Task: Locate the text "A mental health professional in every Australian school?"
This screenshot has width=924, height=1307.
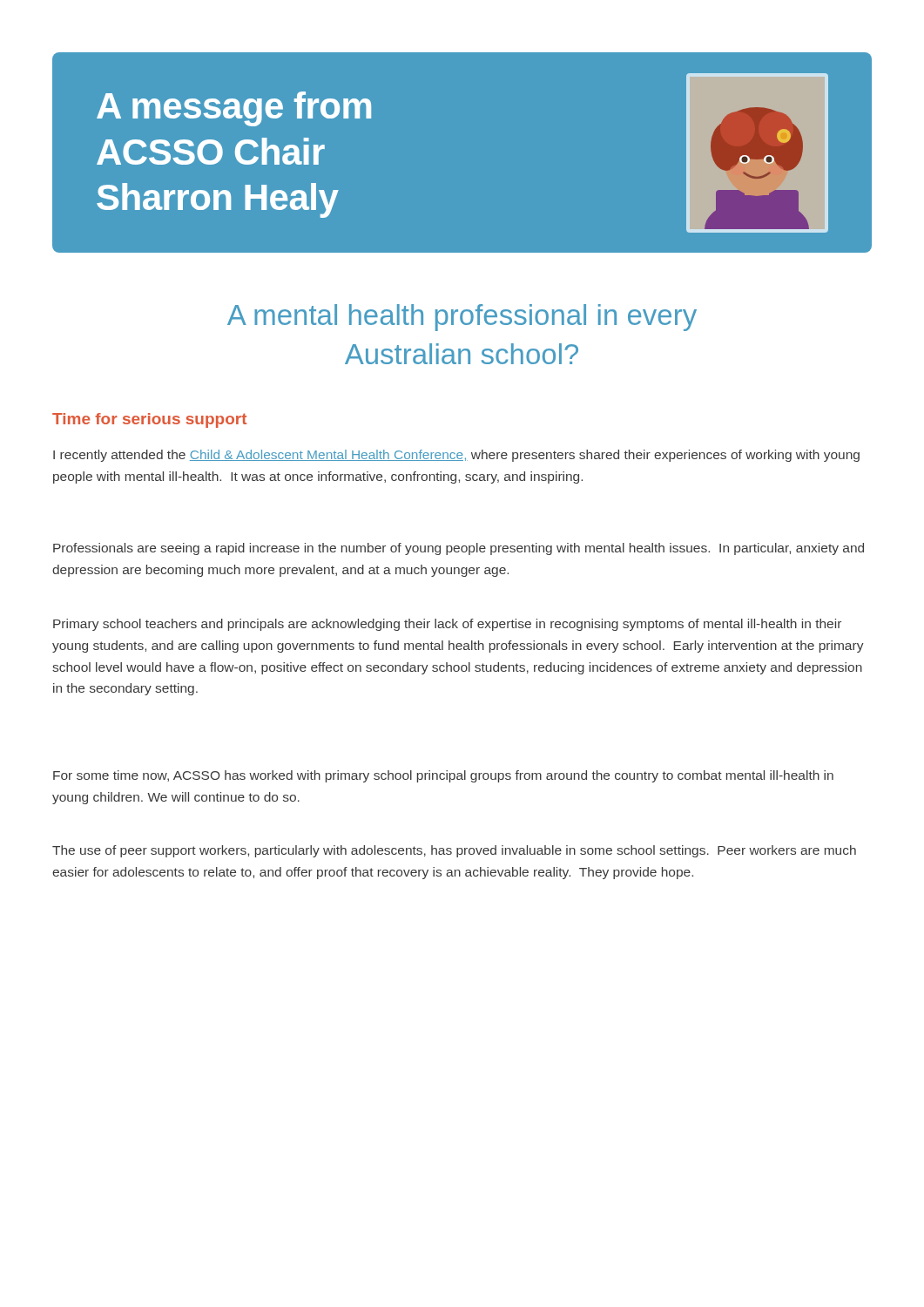Action: coord(462,334)
